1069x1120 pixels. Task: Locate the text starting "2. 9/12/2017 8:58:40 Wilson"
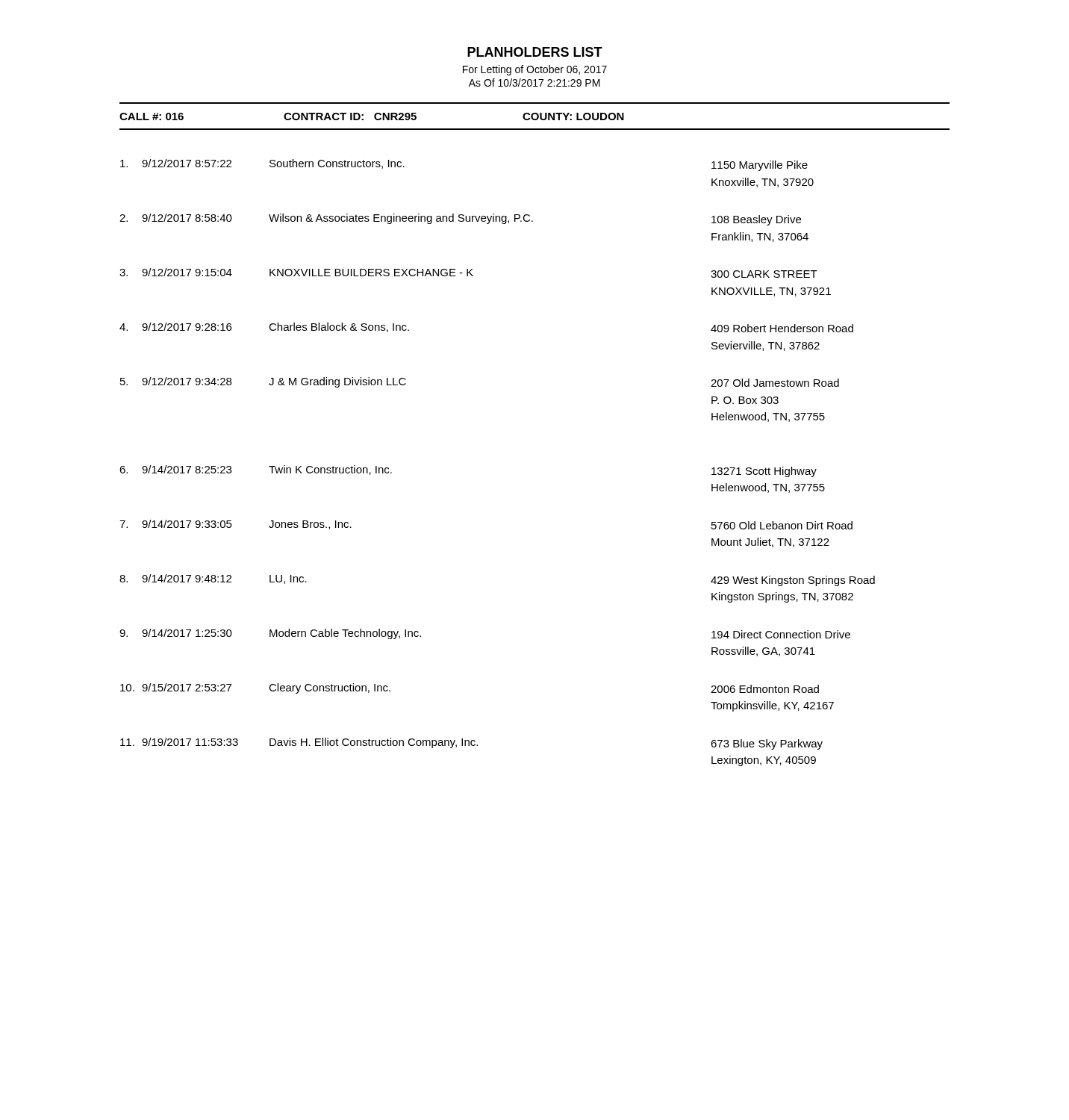point(534,228)
